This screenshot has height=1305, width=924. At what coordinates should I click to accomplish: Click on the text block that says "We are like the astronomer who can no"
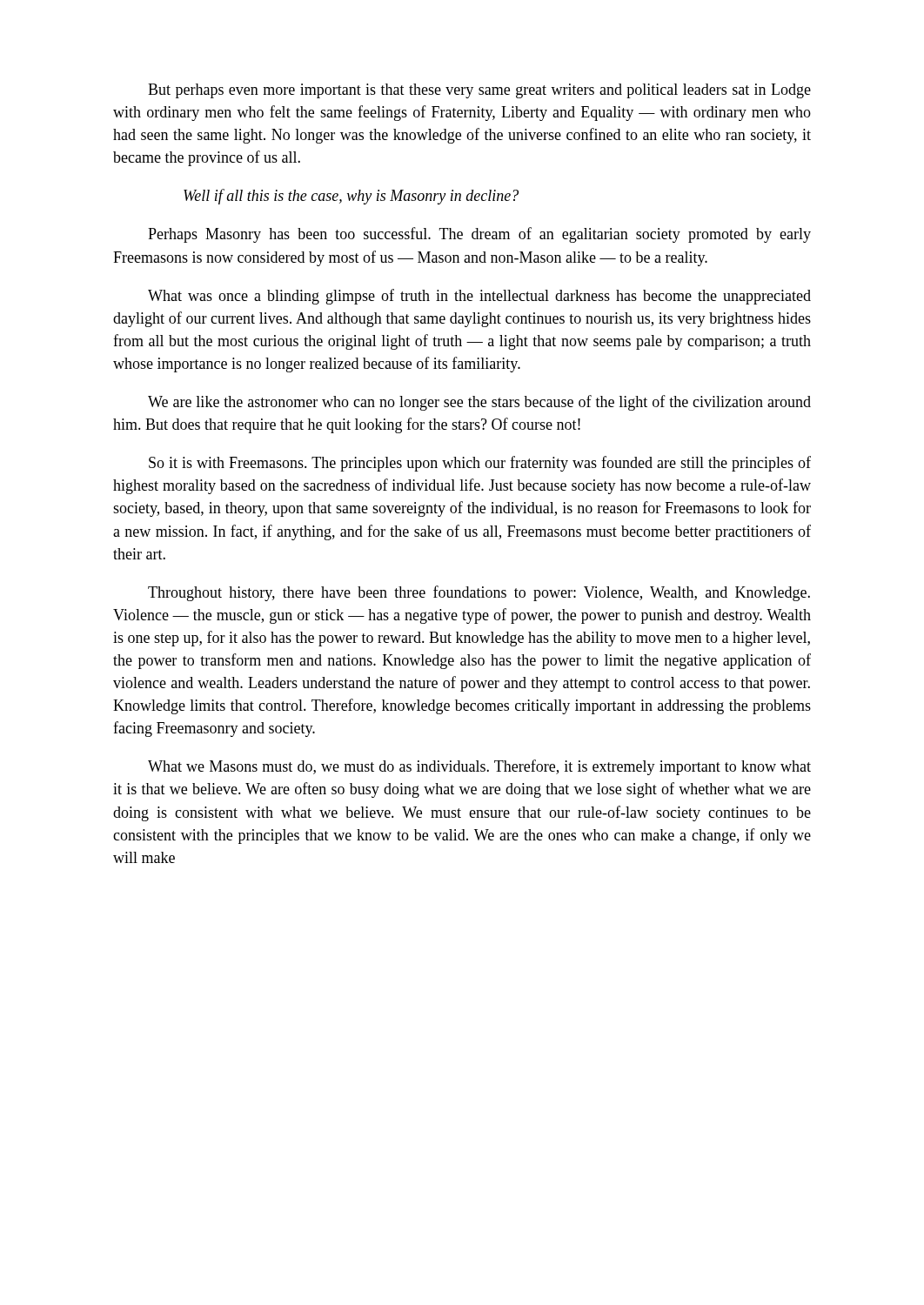(462, 413)
